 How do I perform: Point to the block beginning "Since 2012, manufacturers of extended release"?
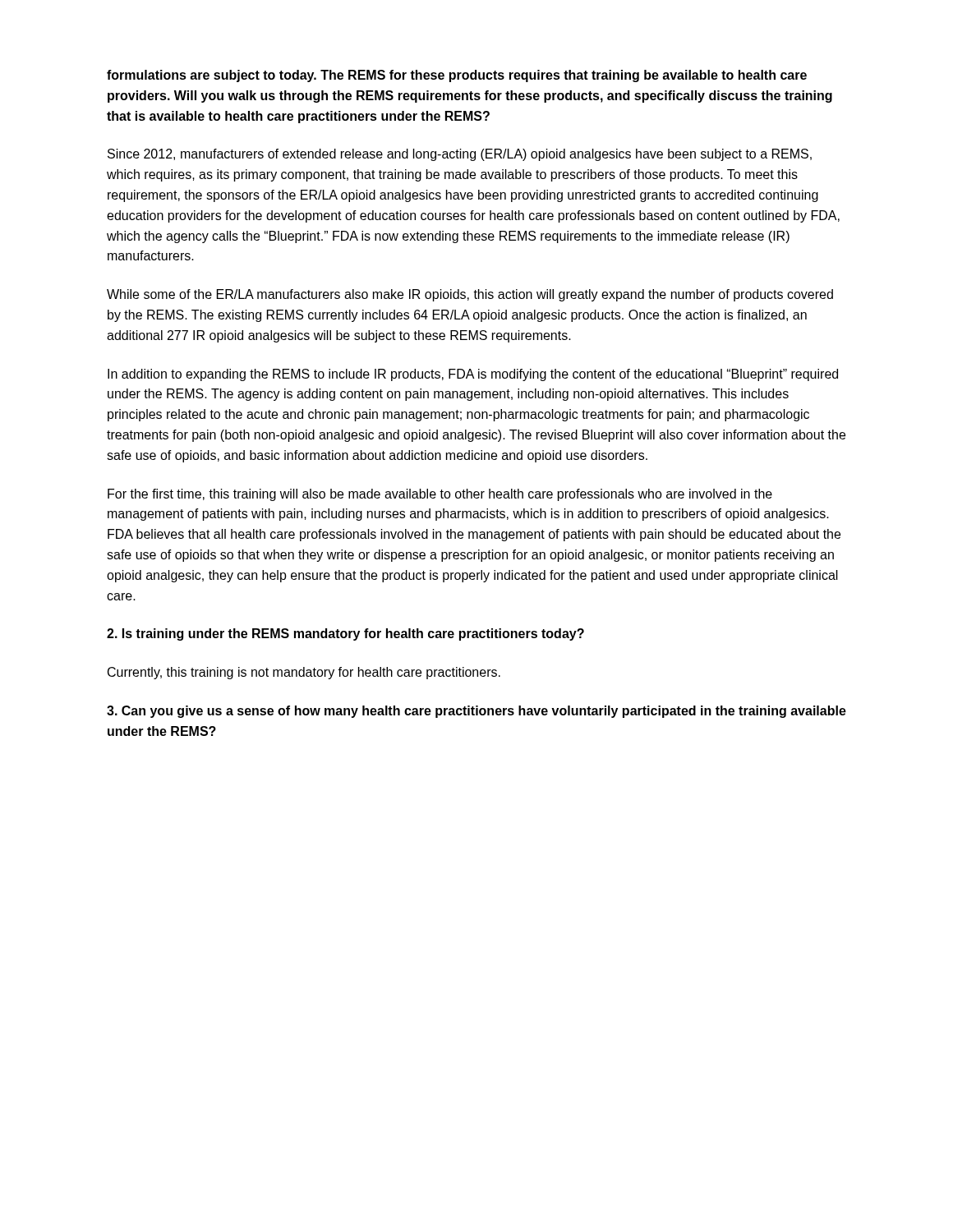[474, 205]
